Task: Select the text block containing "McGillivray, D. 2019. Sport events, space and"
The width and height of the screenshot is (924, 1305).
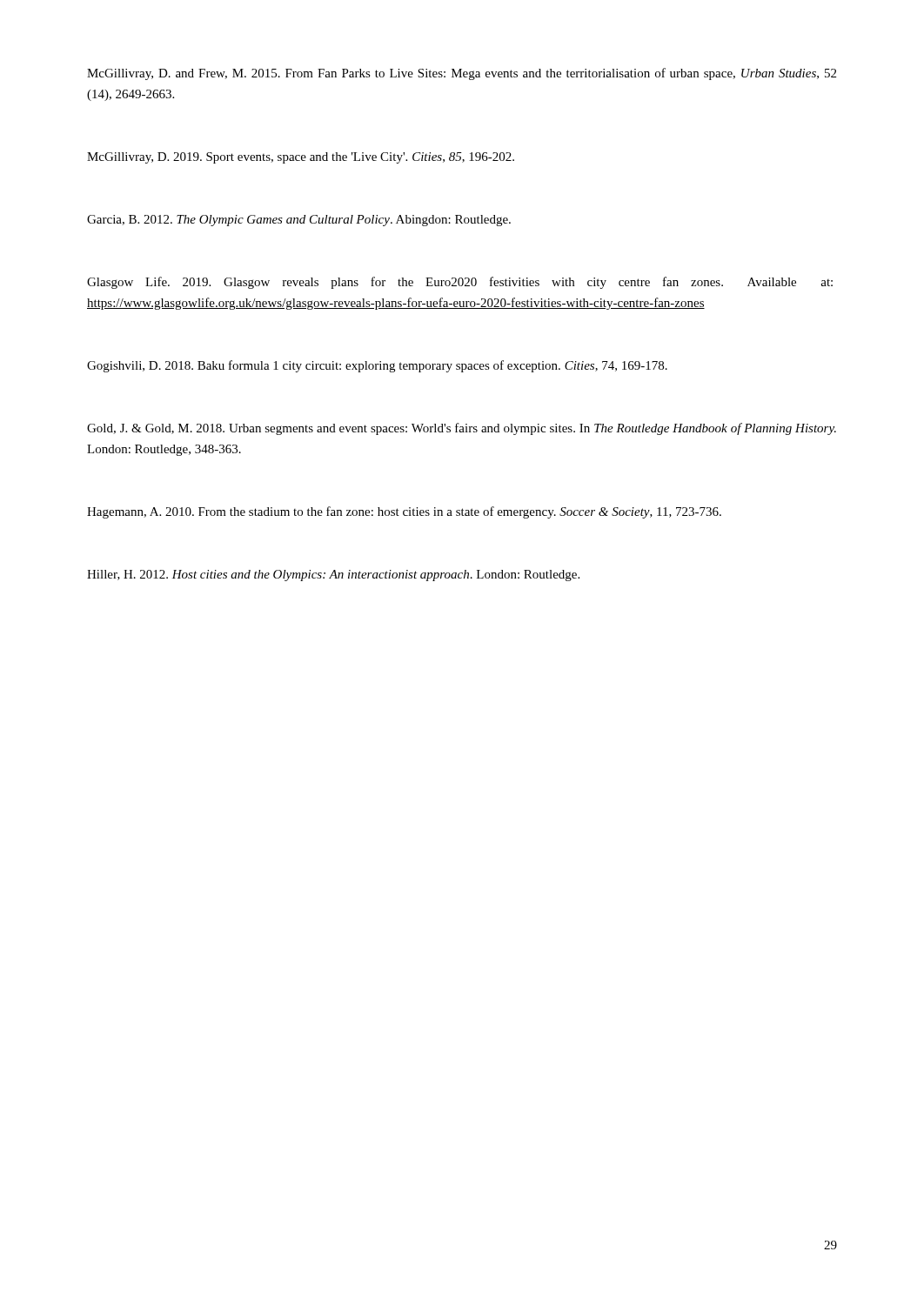Action: point(301,157)
